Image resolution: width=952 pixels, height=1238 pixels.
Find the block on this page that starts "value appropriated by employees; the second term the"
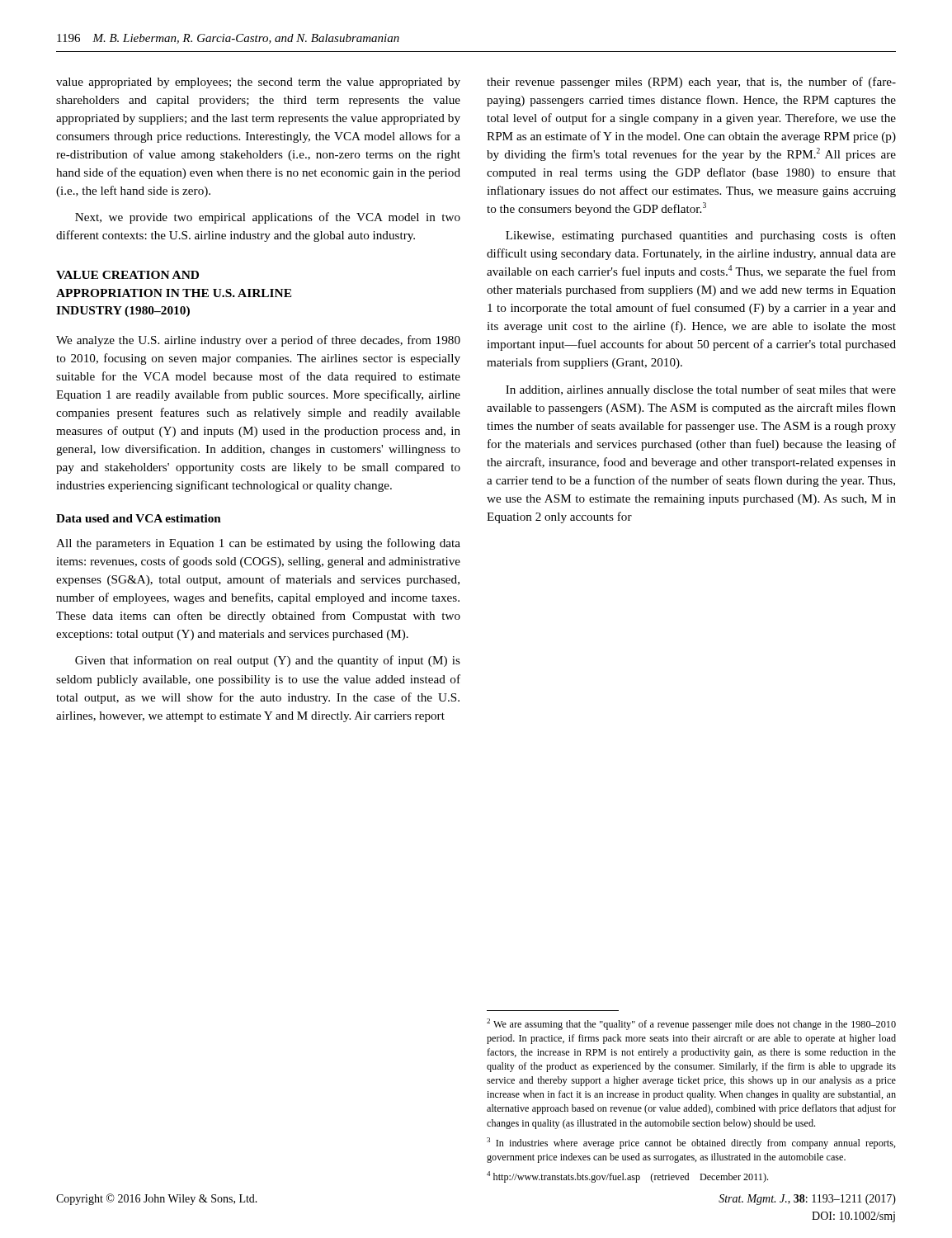[258, 136]
